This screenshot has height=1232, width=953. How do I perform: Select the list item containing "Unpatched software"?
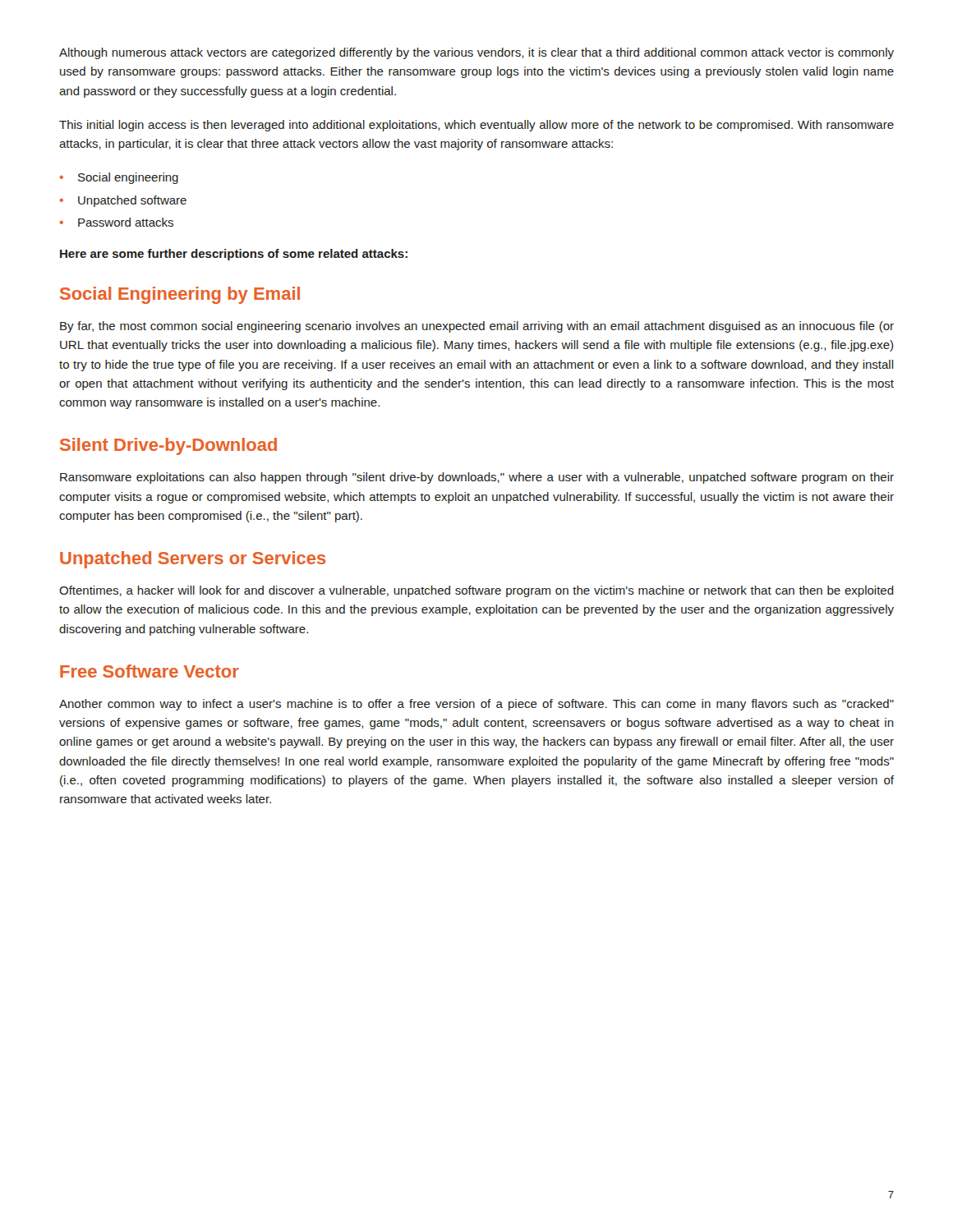pos(132,200)
